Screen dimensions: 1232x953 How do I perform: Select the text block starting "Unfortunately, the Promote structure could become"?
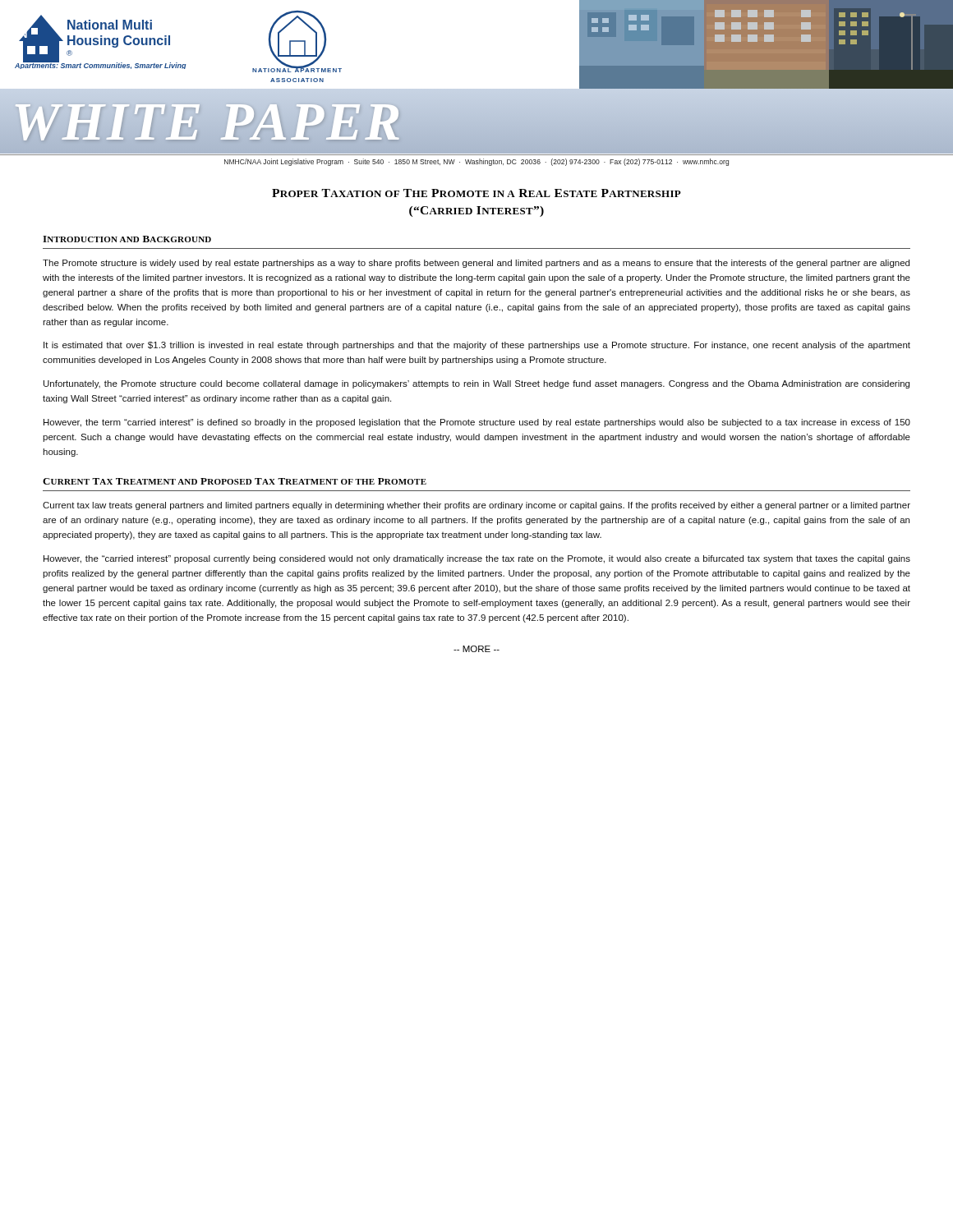pyautogui.click(x=476, y=391)
